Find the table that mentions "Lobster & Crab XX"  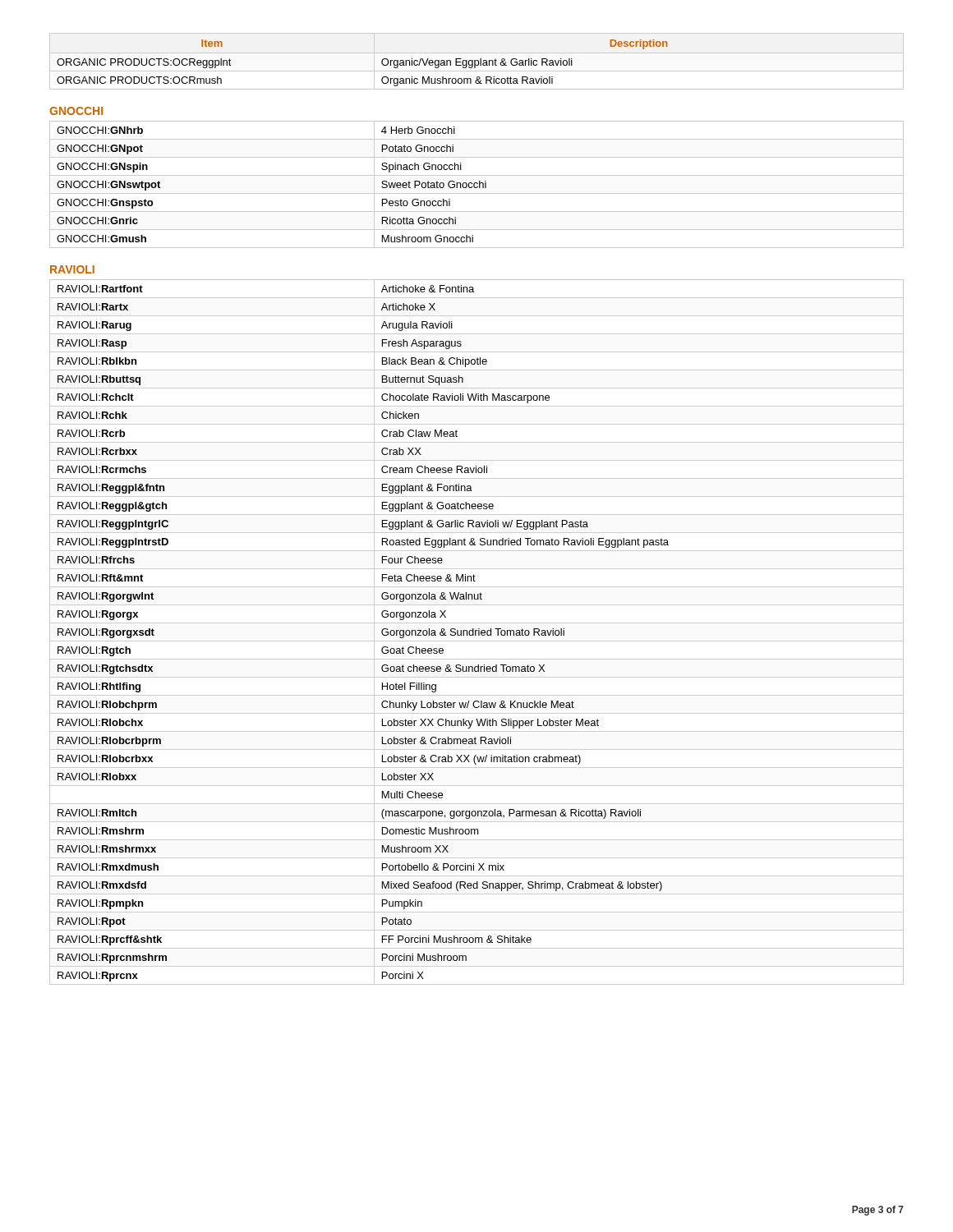tap(476, 632)
